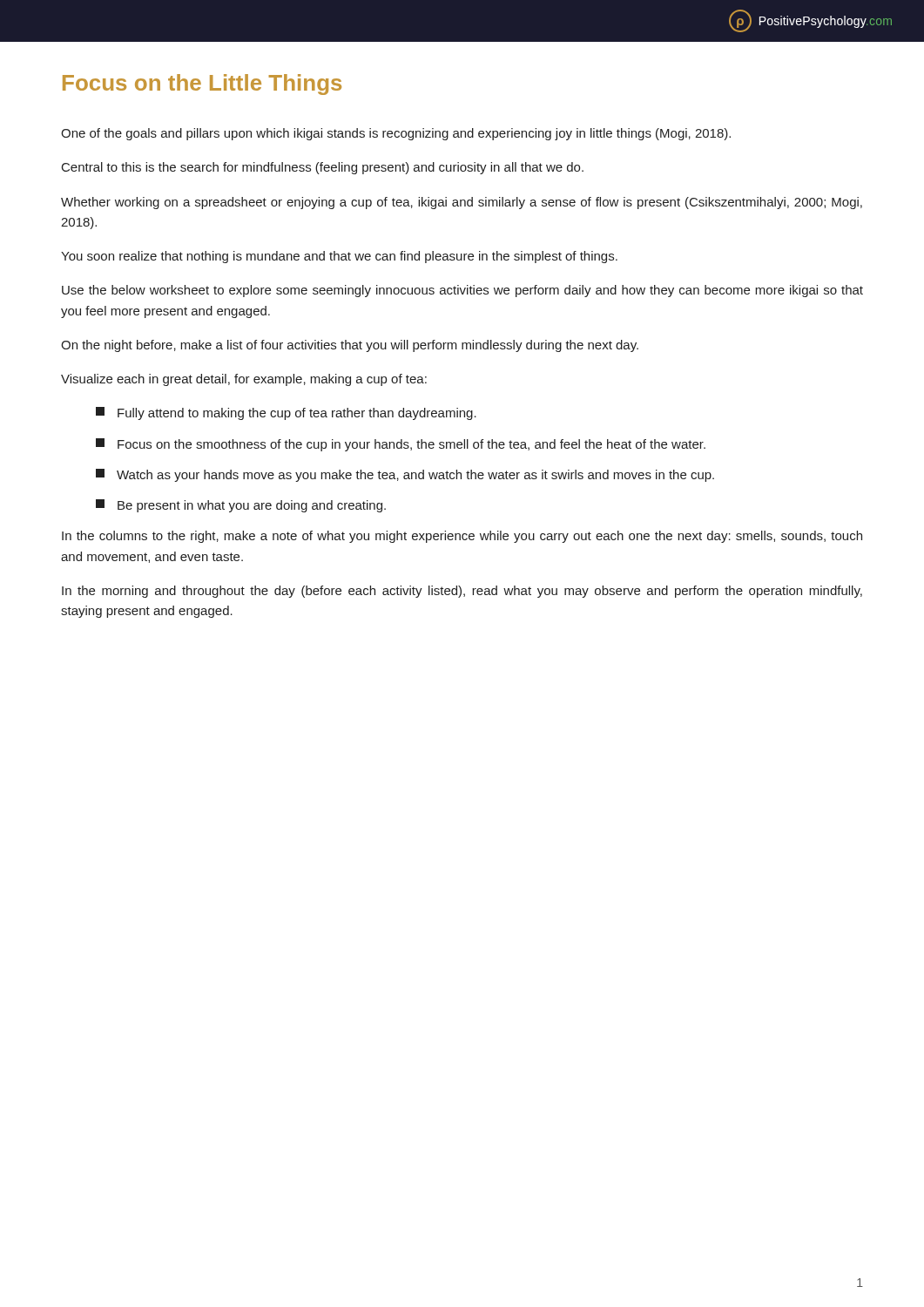Where is the passage that starts "Focus on the smoothness of the cup in"?

click(x=401, y=444)
